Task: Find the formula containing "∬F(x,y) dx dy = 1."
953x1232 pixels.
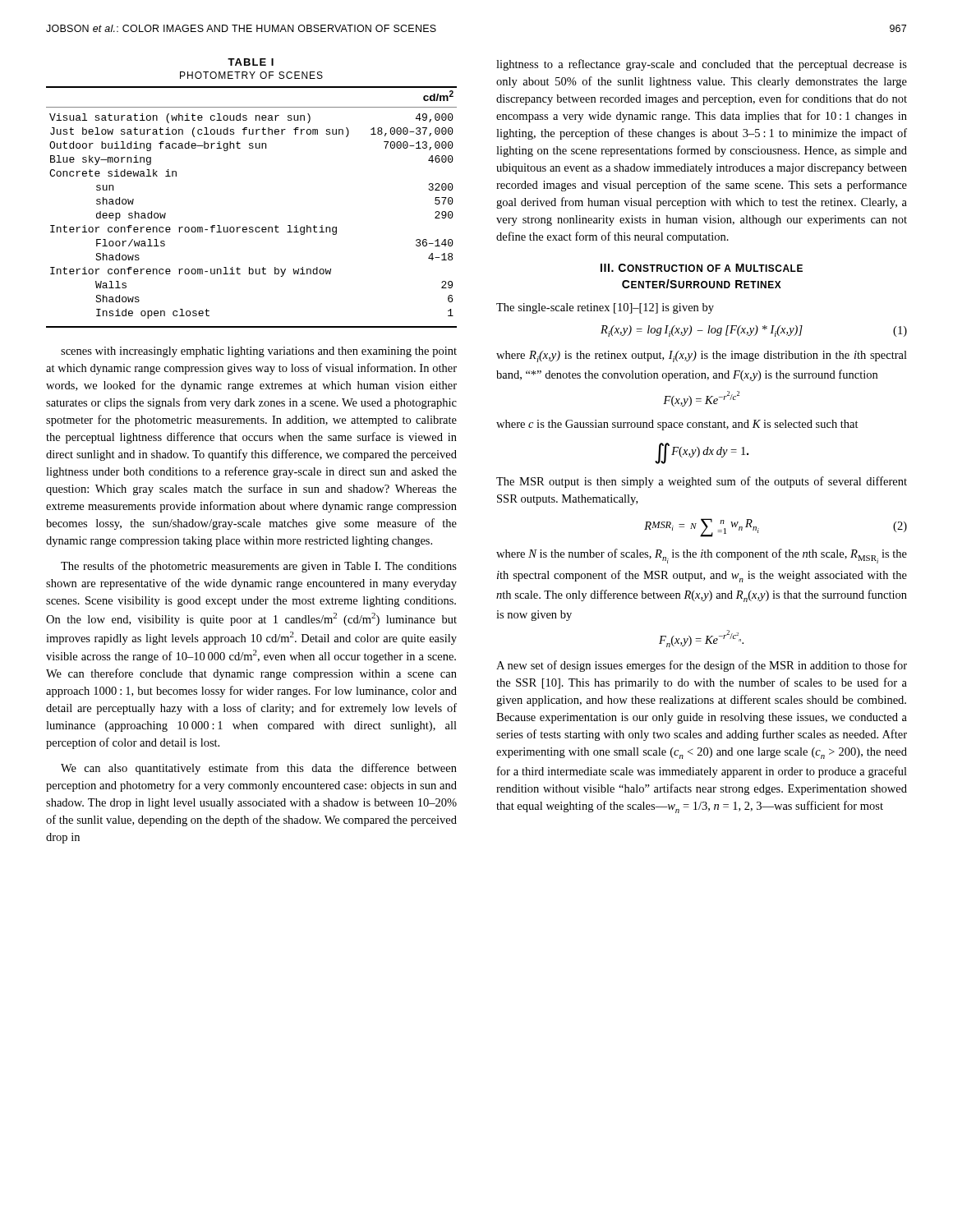Action: [702, 452]
